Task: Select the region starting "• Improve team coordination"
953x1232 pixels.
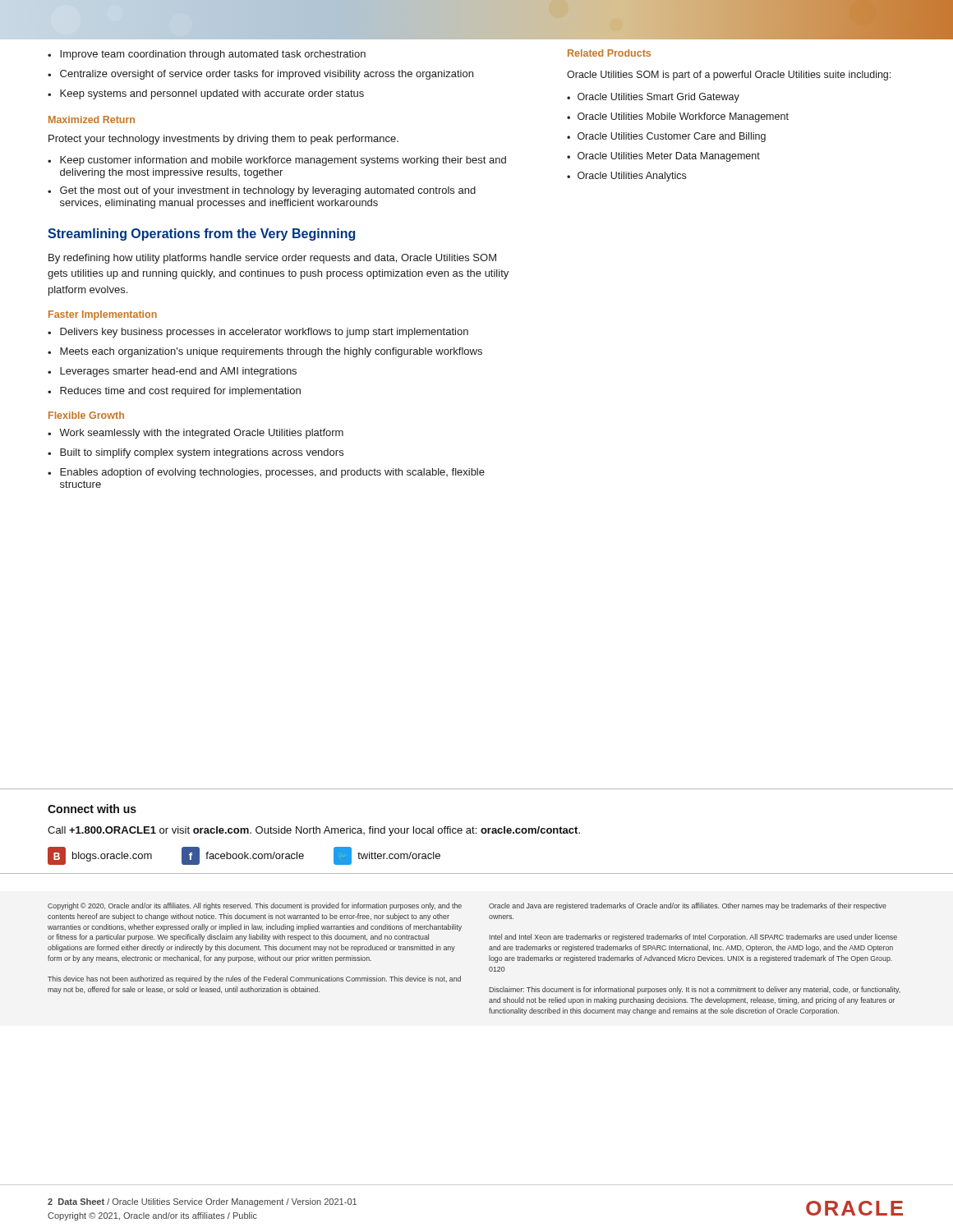Action: click(207, 55)
